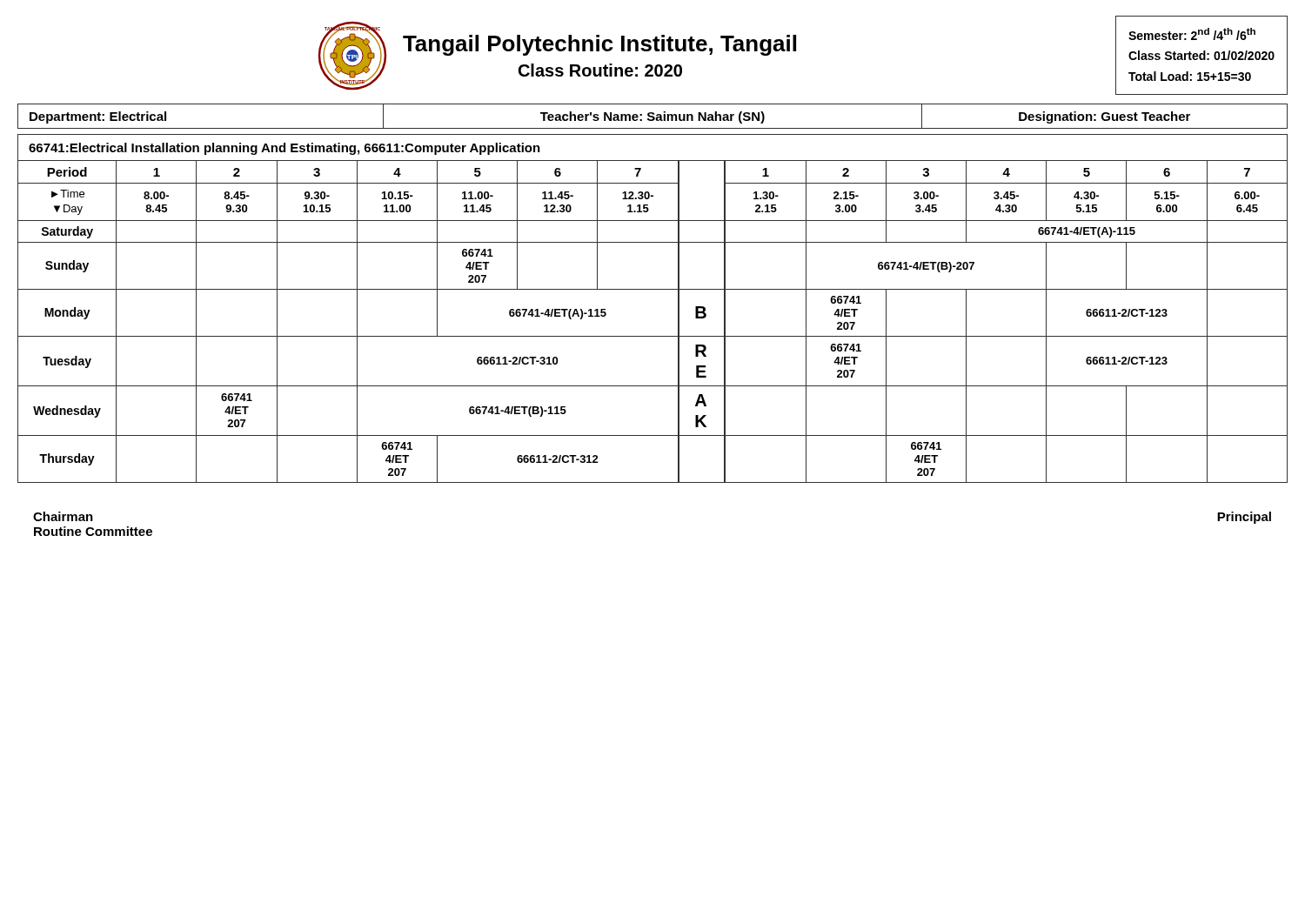Locate the text starting "TPI TANGAIL POLYTECHNIC"
The width and height of the screenshot is (1305, 924).
[652, 55]
